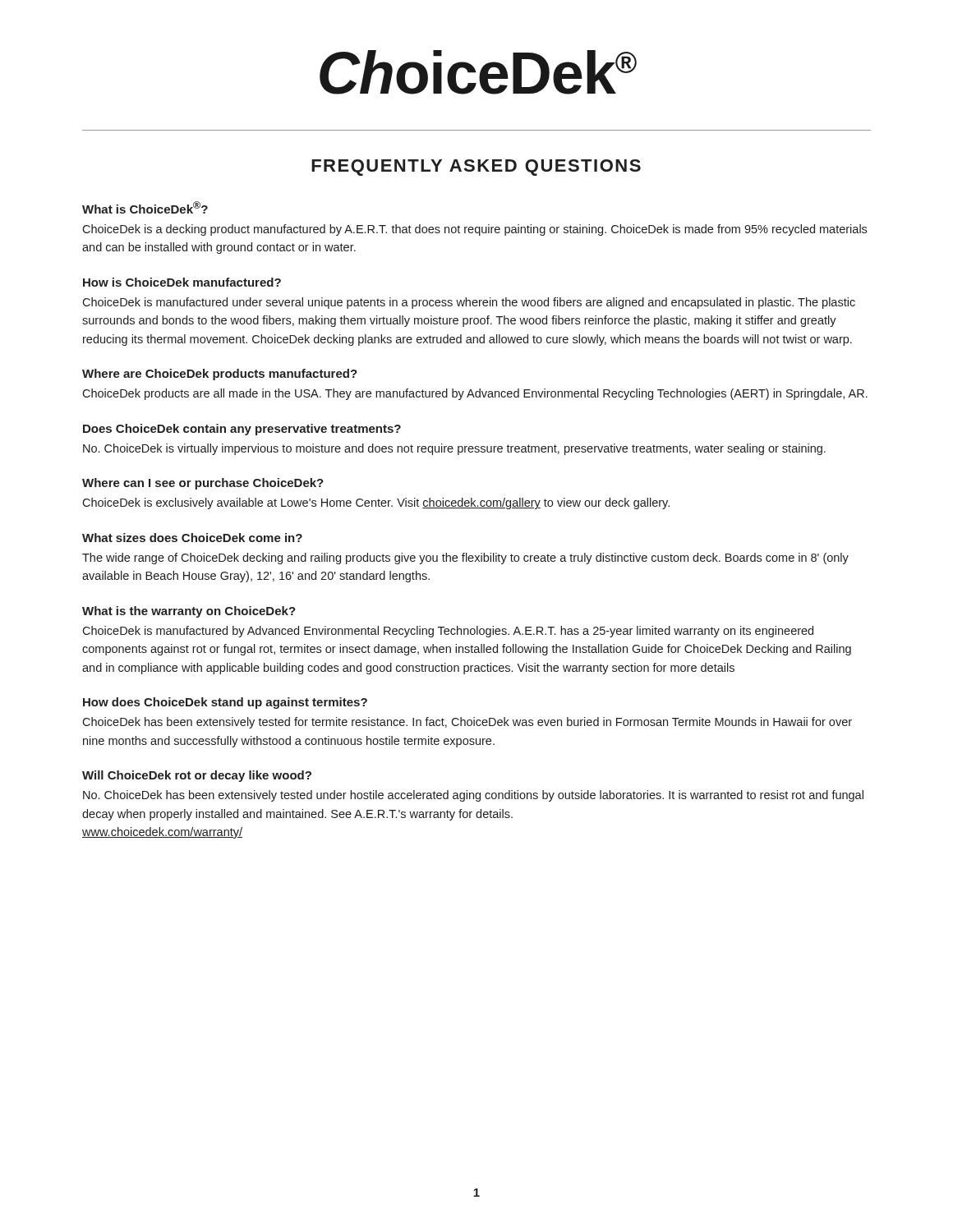Find a logo
This screenshot has height=1232, width=953.
476,57
